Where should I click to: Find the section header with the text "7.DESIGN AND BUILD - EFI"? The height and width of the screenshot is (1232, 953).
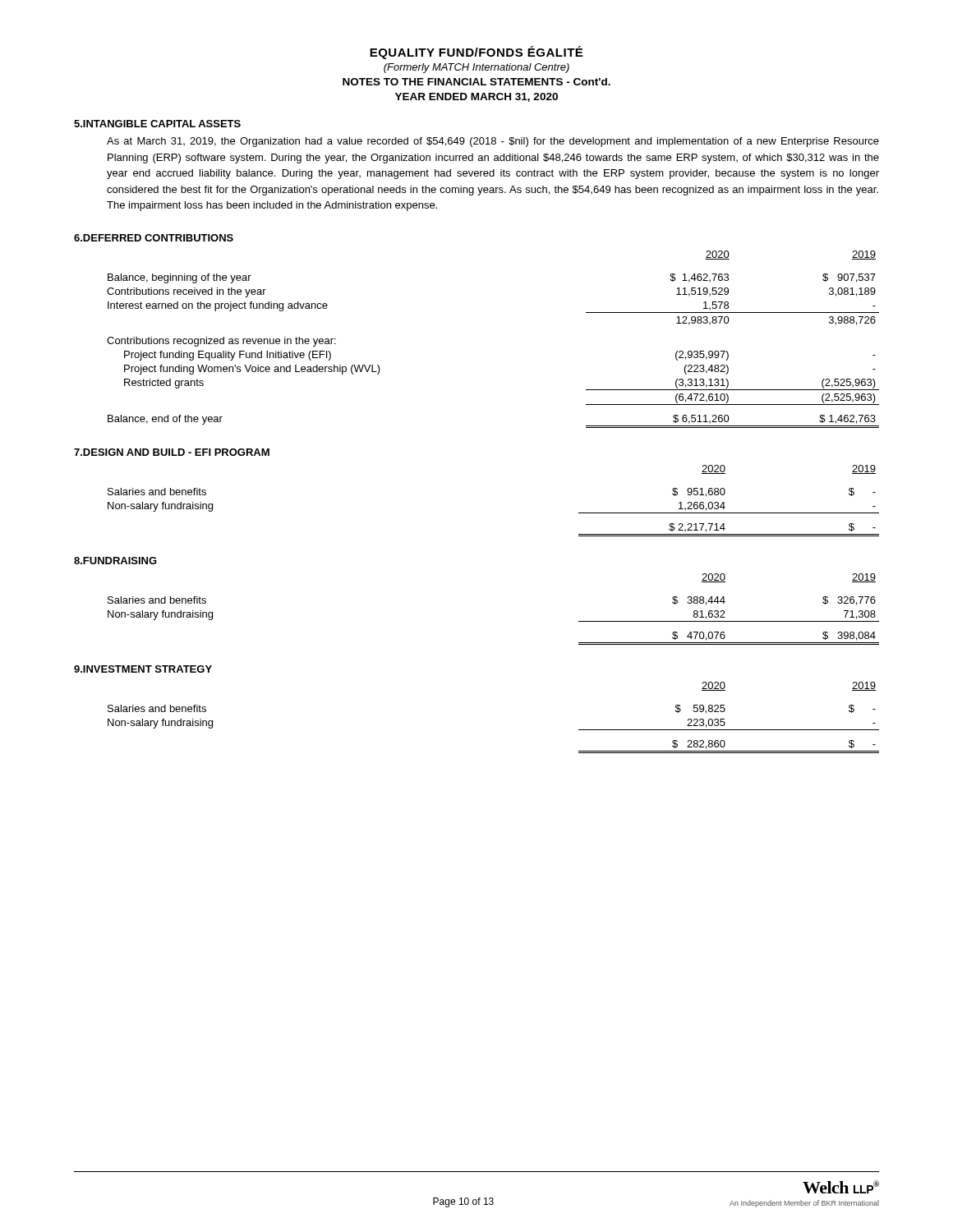coord(172,452)
